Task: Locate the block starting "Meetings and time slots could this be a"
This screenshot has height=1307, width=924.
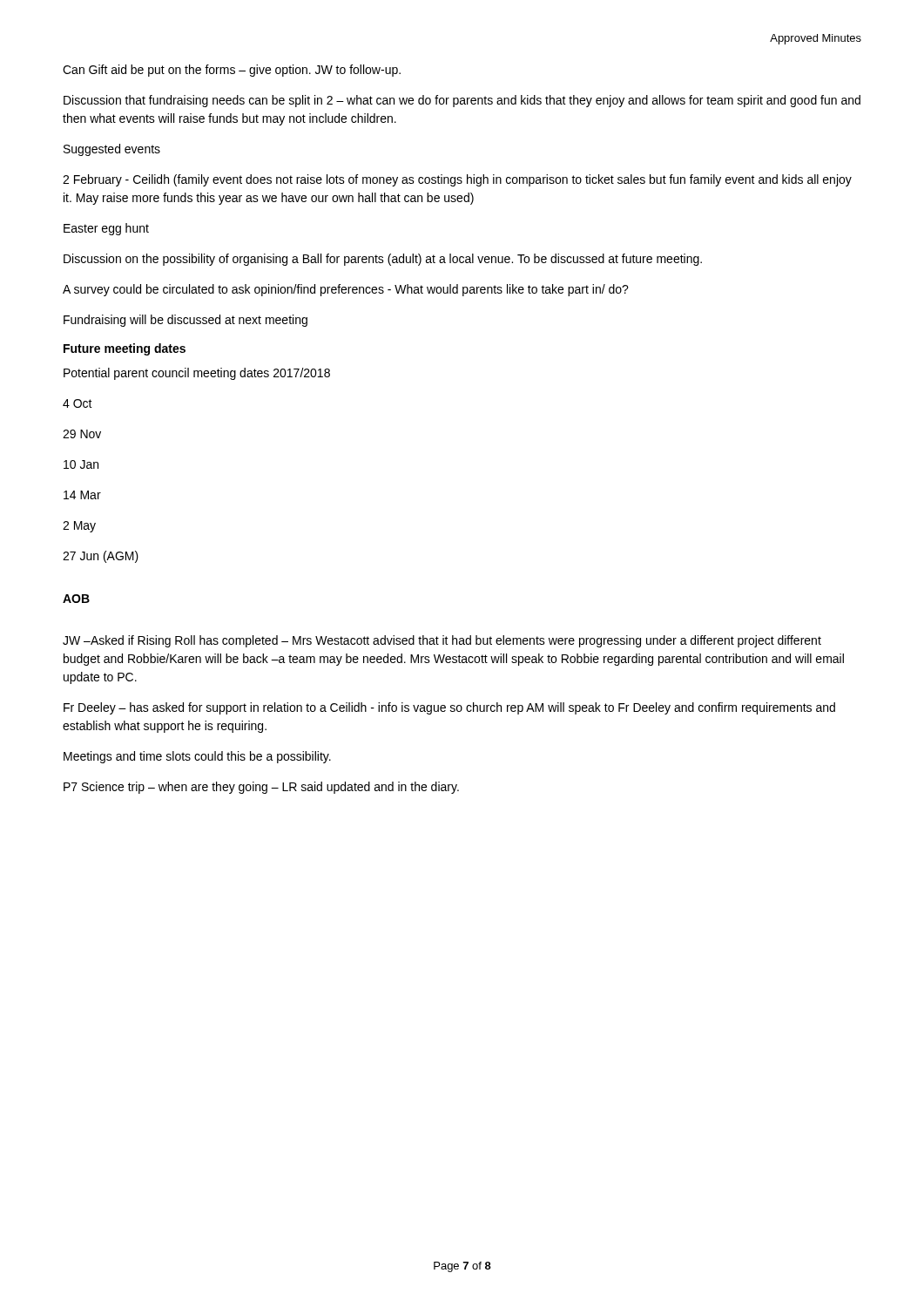Action: [197, 757]
